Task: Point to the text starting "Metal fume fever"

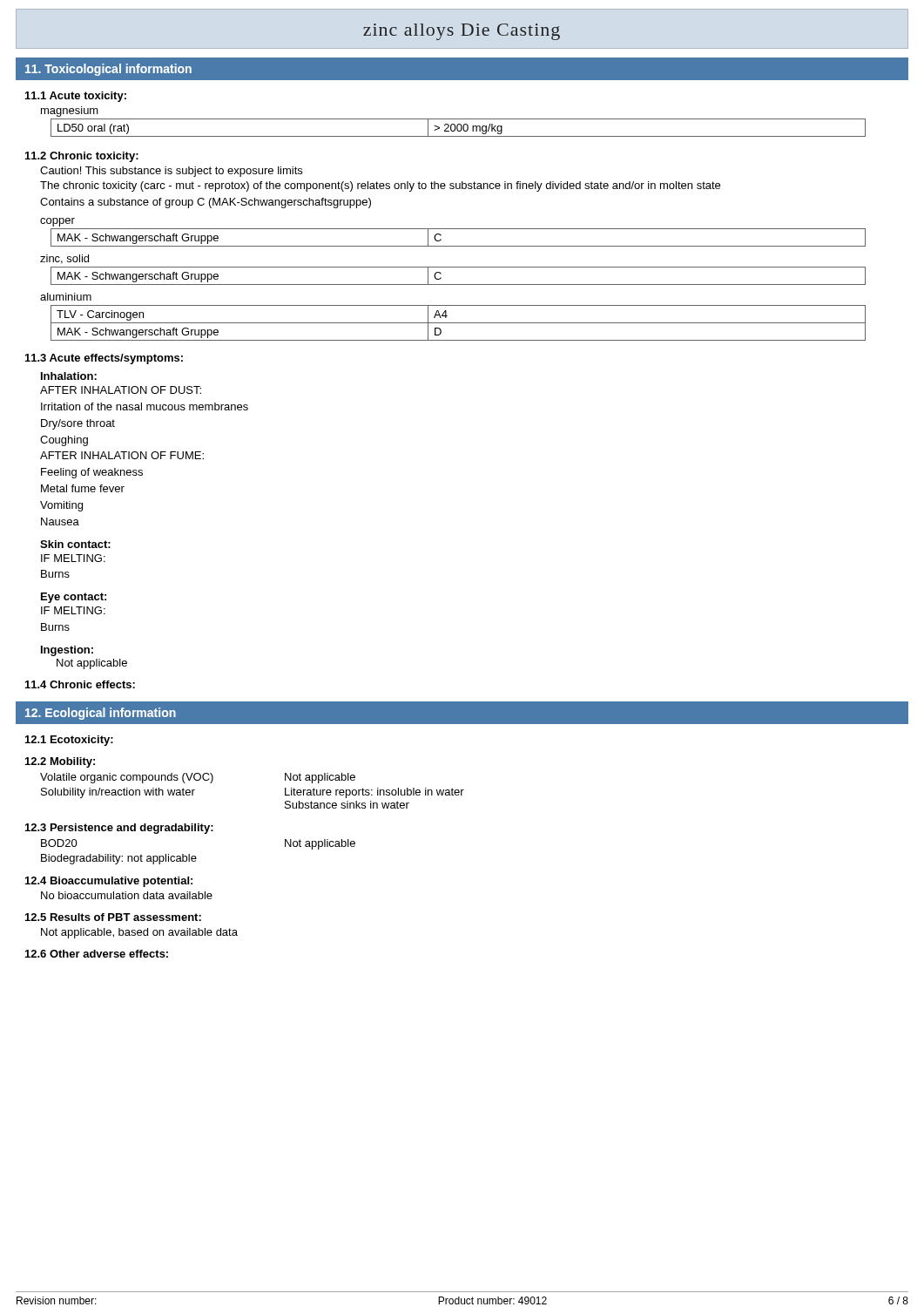Action: coord(82,488)
